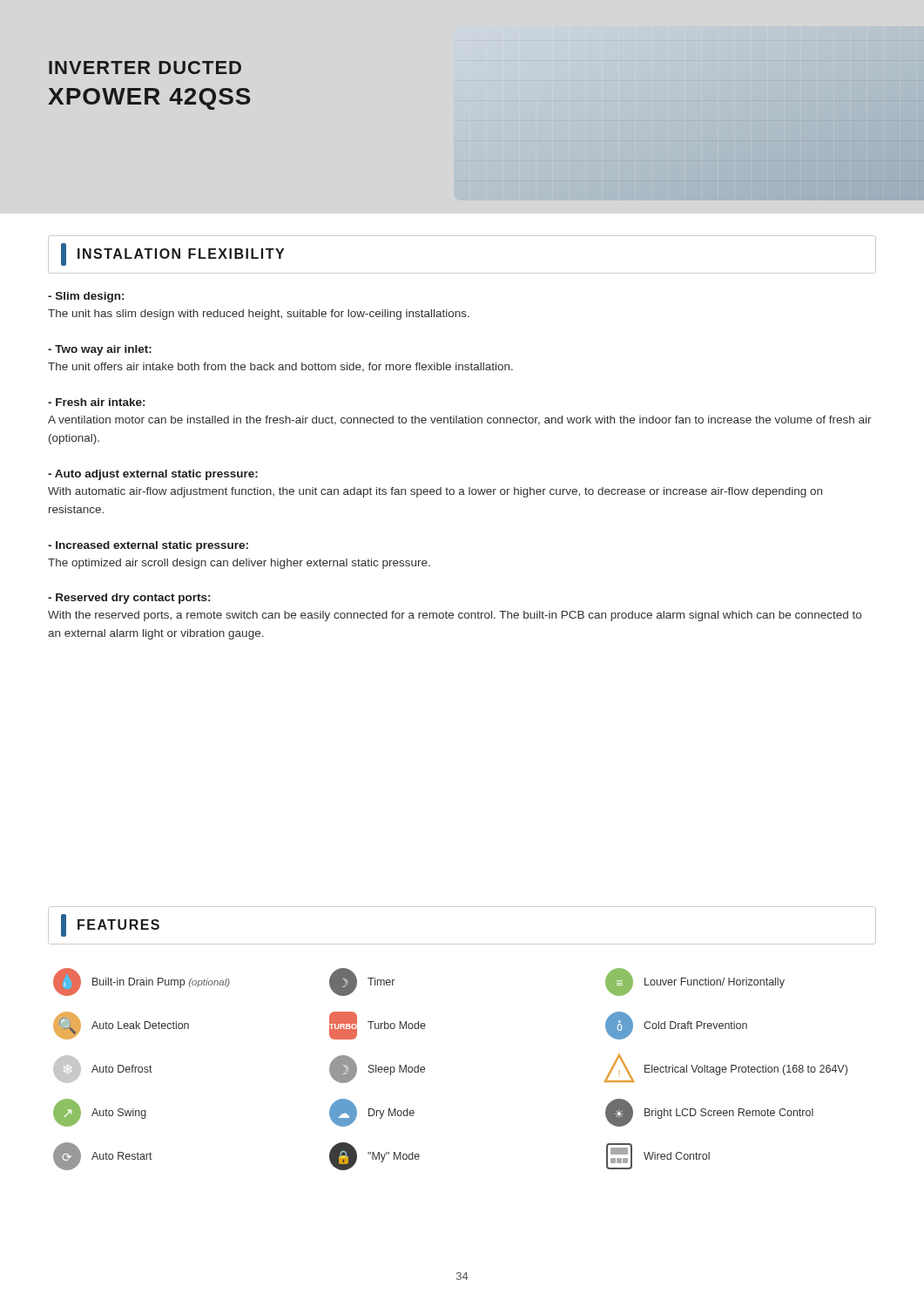
Task: Find the list item with the text "⟳ Auto Restart"
Action: pyautogui.click(x=102, y=1156)
